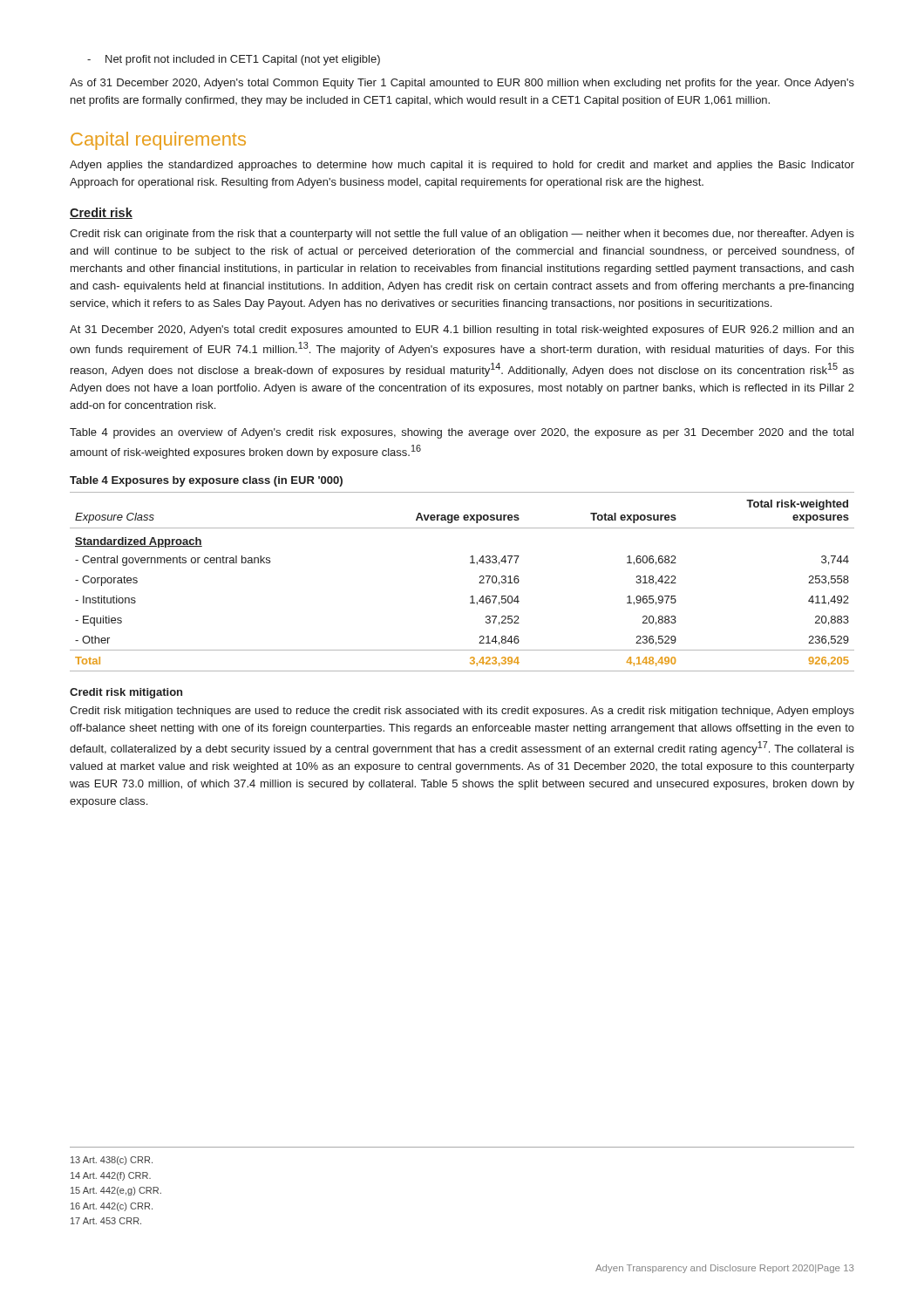This screenshot has width=924, height=1308.
Task: Find the element starting "Adyen applies the"
Action: pyautogui.click(x=462, y=173)
